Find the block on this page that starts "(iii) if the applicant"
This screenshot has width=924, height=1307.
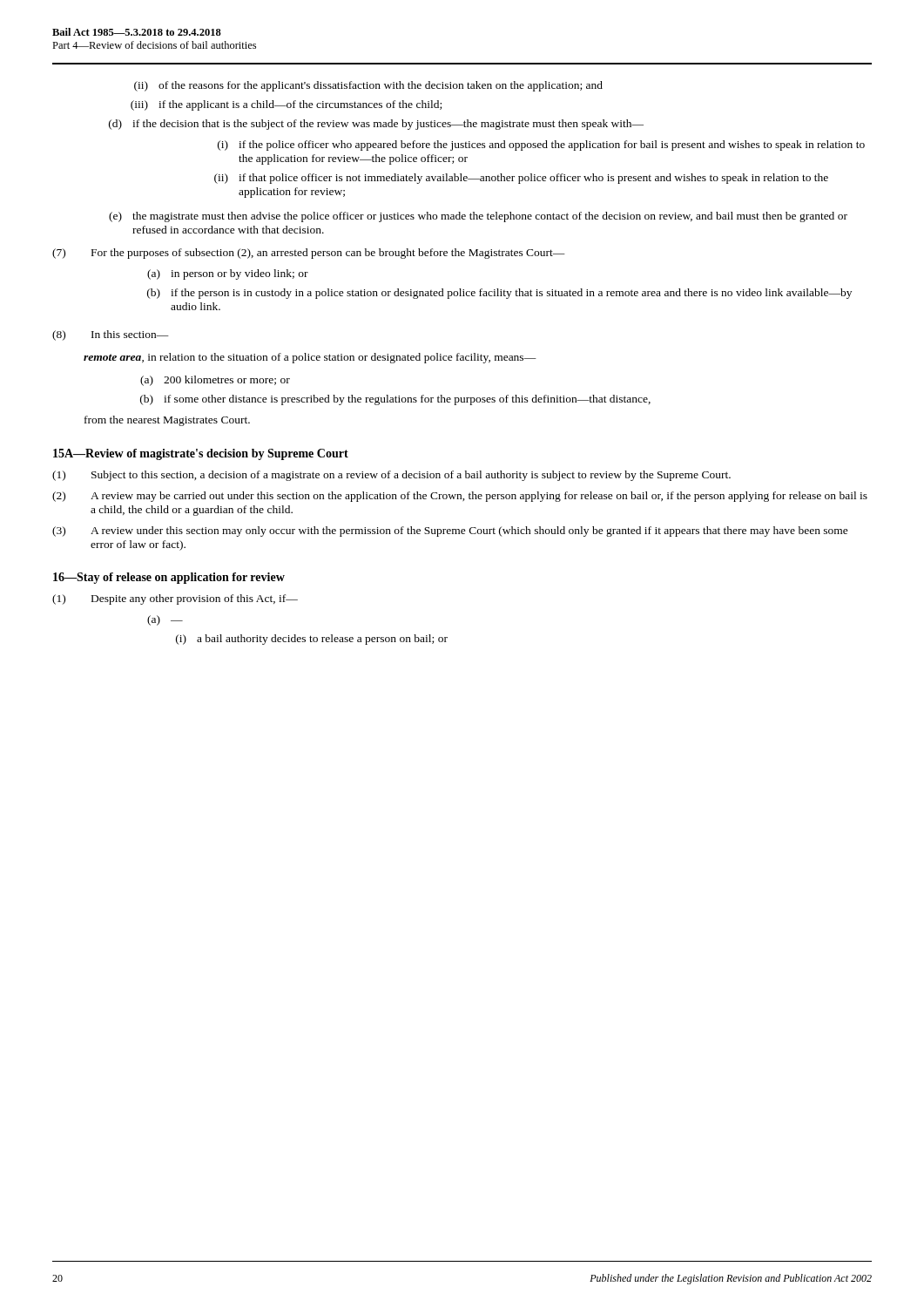(286, 105)
